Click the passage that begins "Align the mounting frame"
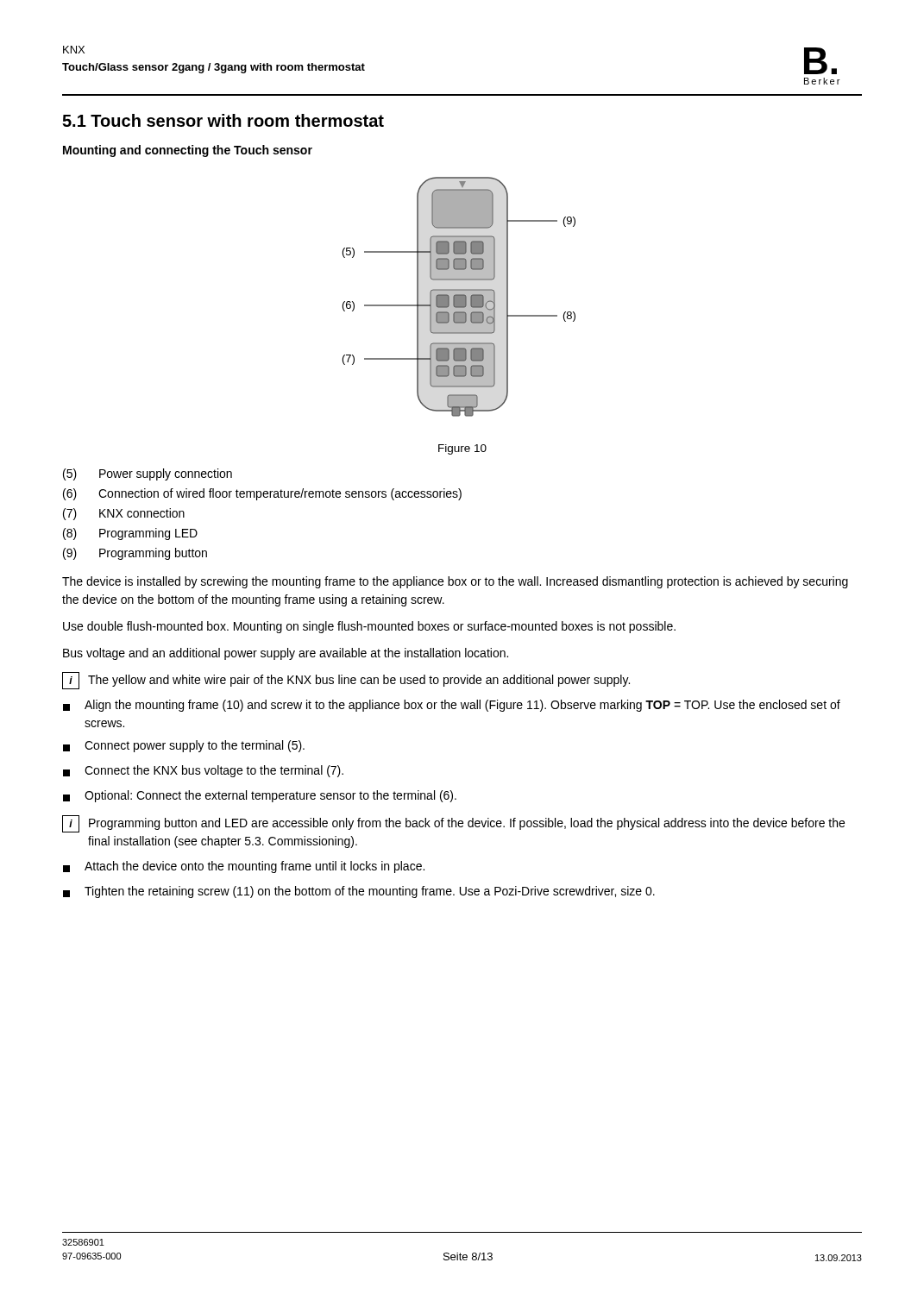924x1294 pixels. tap(462, 714)
